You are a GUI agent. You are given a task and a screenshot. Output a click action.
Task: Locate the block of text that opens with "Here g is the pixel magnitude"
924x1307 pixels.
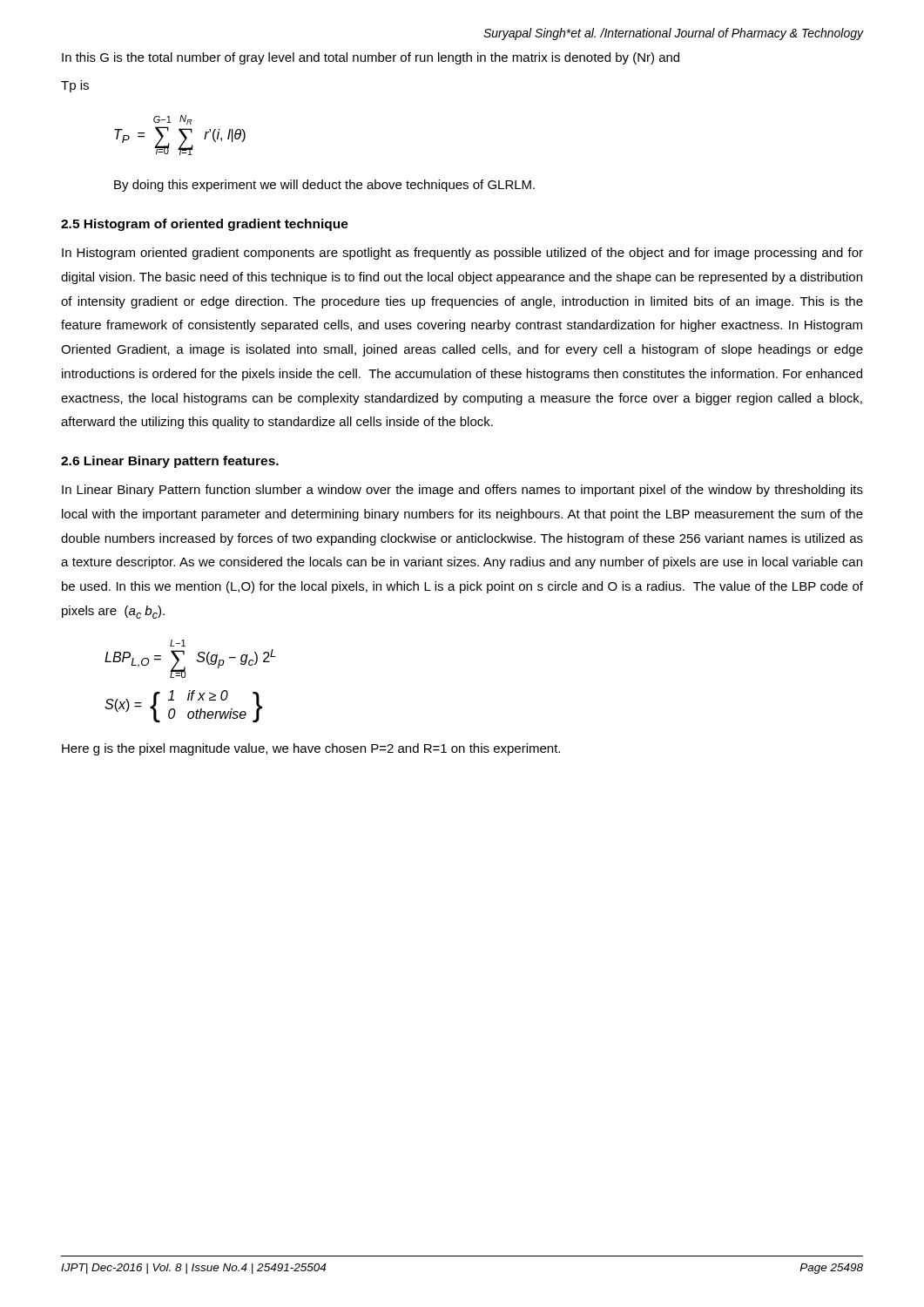(311, 748)
